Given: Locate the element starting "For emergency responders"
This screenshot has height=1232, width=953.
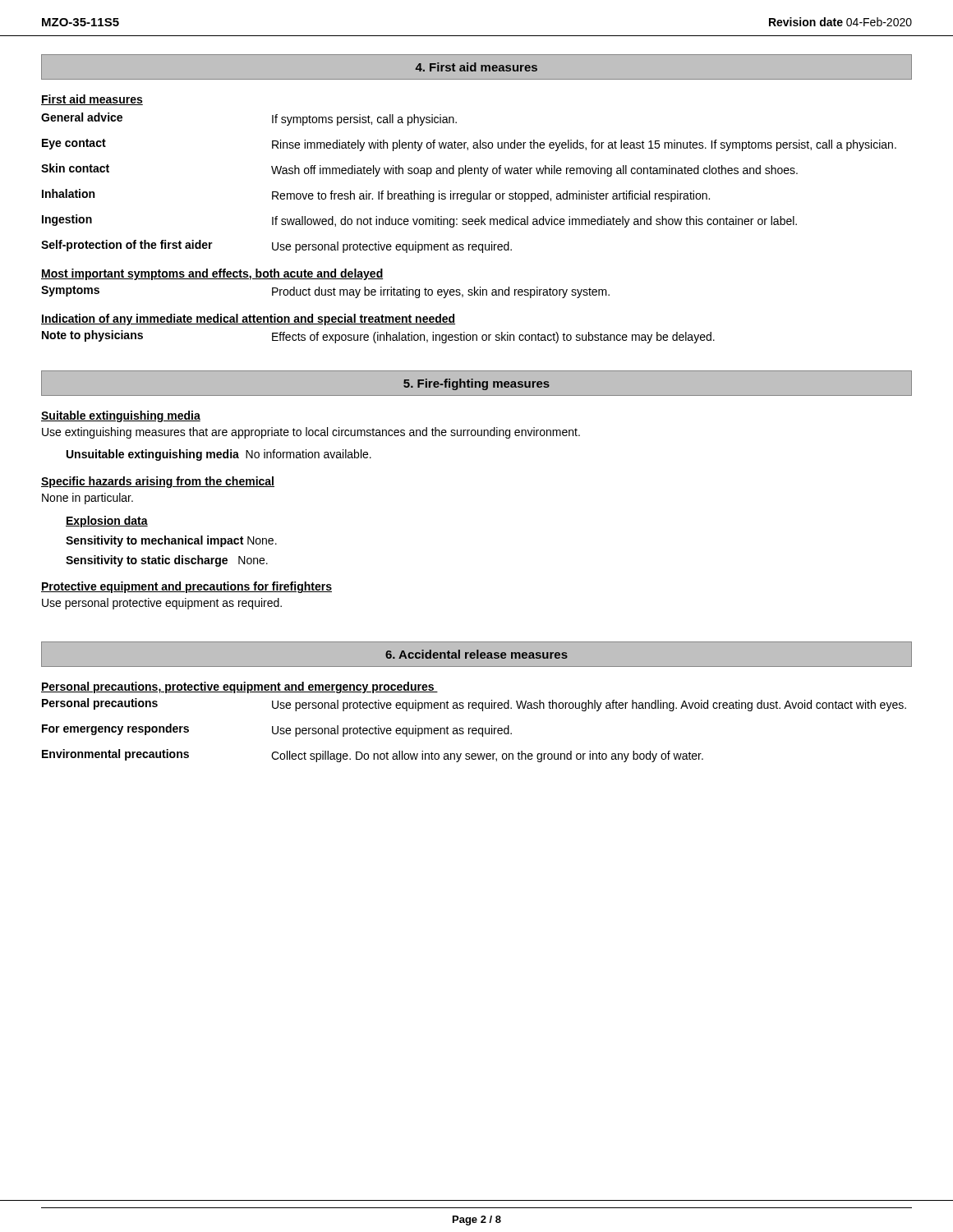Looking at the screenshot, I should [476, 731].
